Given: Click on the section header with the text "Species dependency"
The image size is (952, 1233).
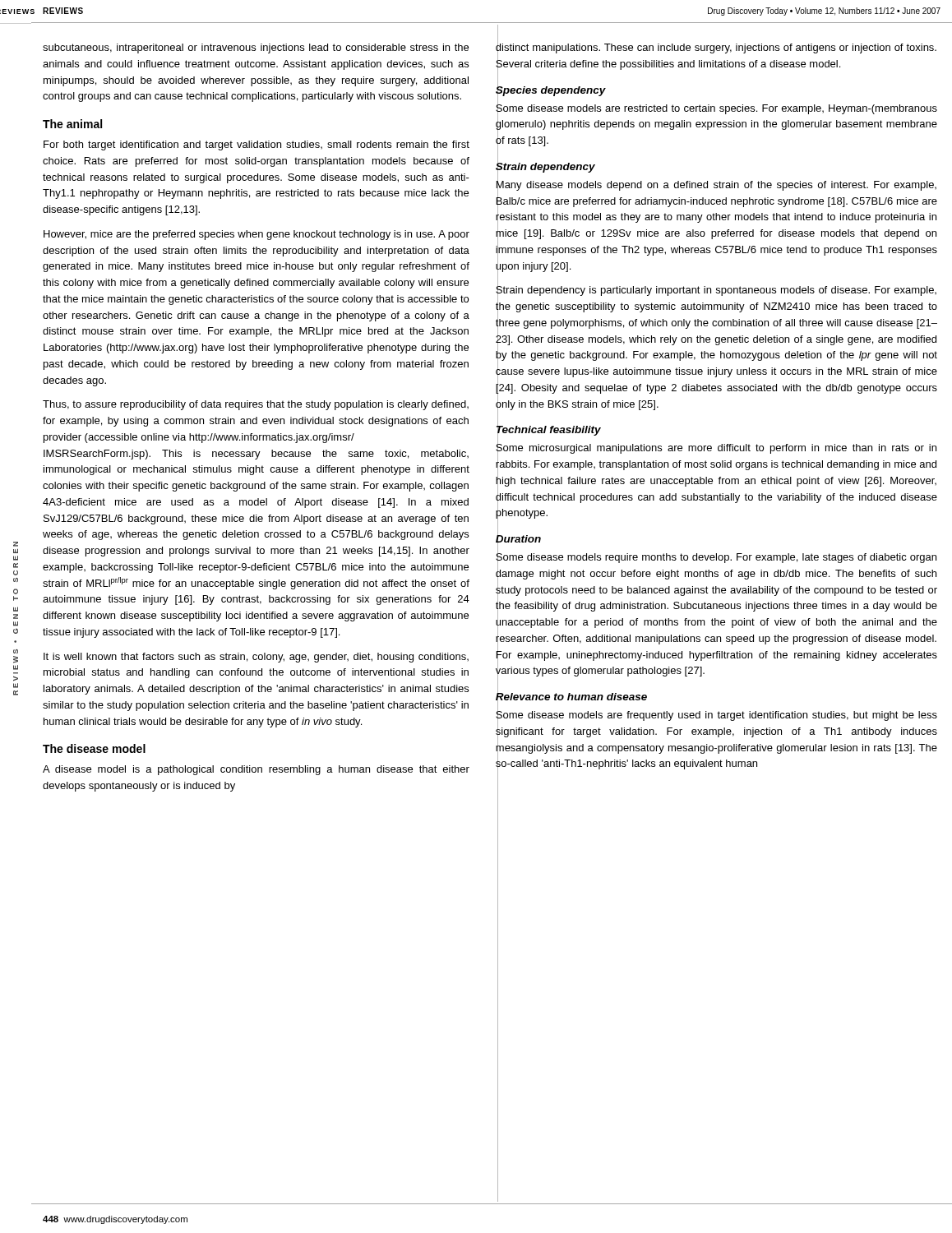Looking at the screenshot, I should 550,90.
